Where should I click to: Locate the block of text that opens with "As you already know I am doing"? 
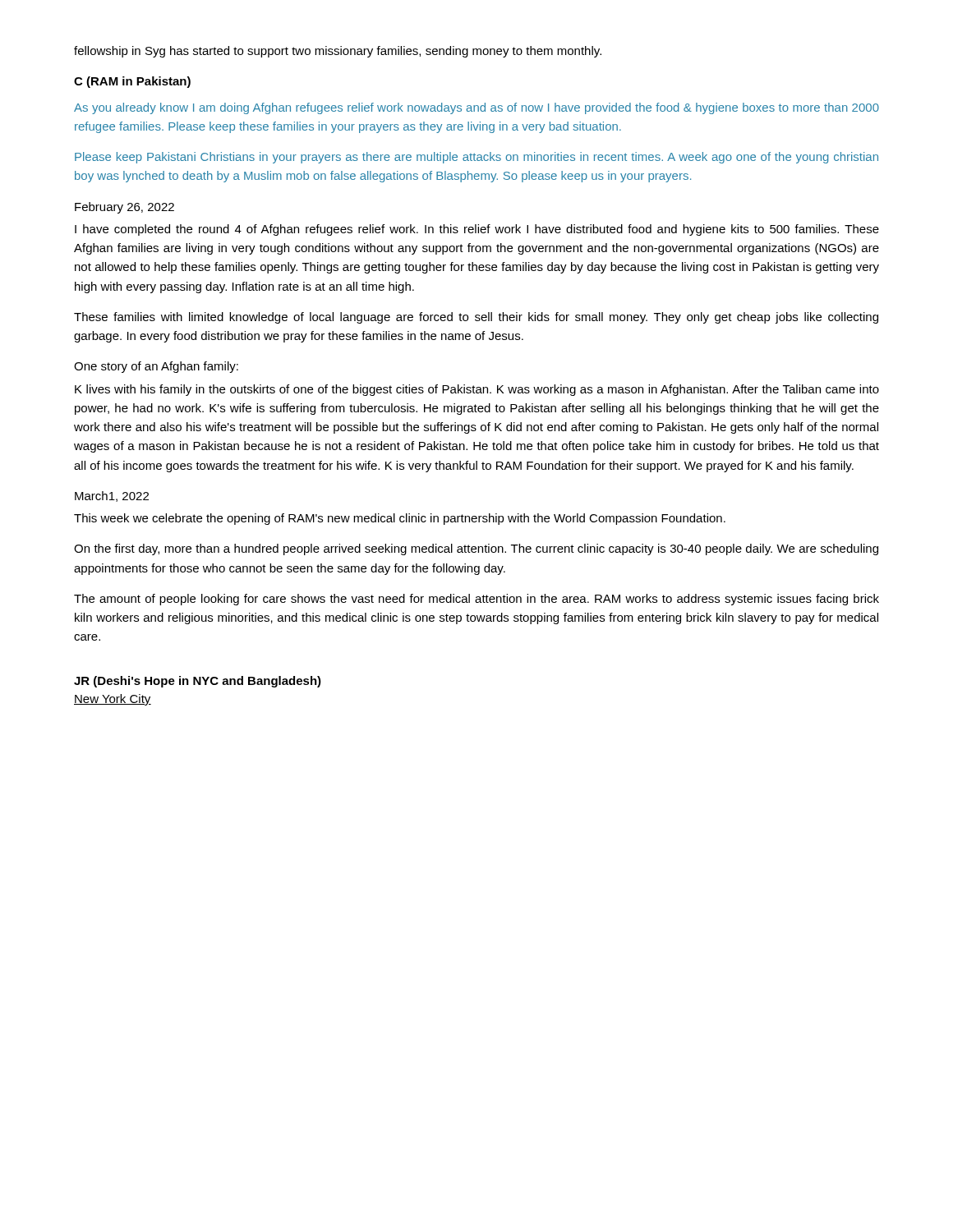point(476,116)
